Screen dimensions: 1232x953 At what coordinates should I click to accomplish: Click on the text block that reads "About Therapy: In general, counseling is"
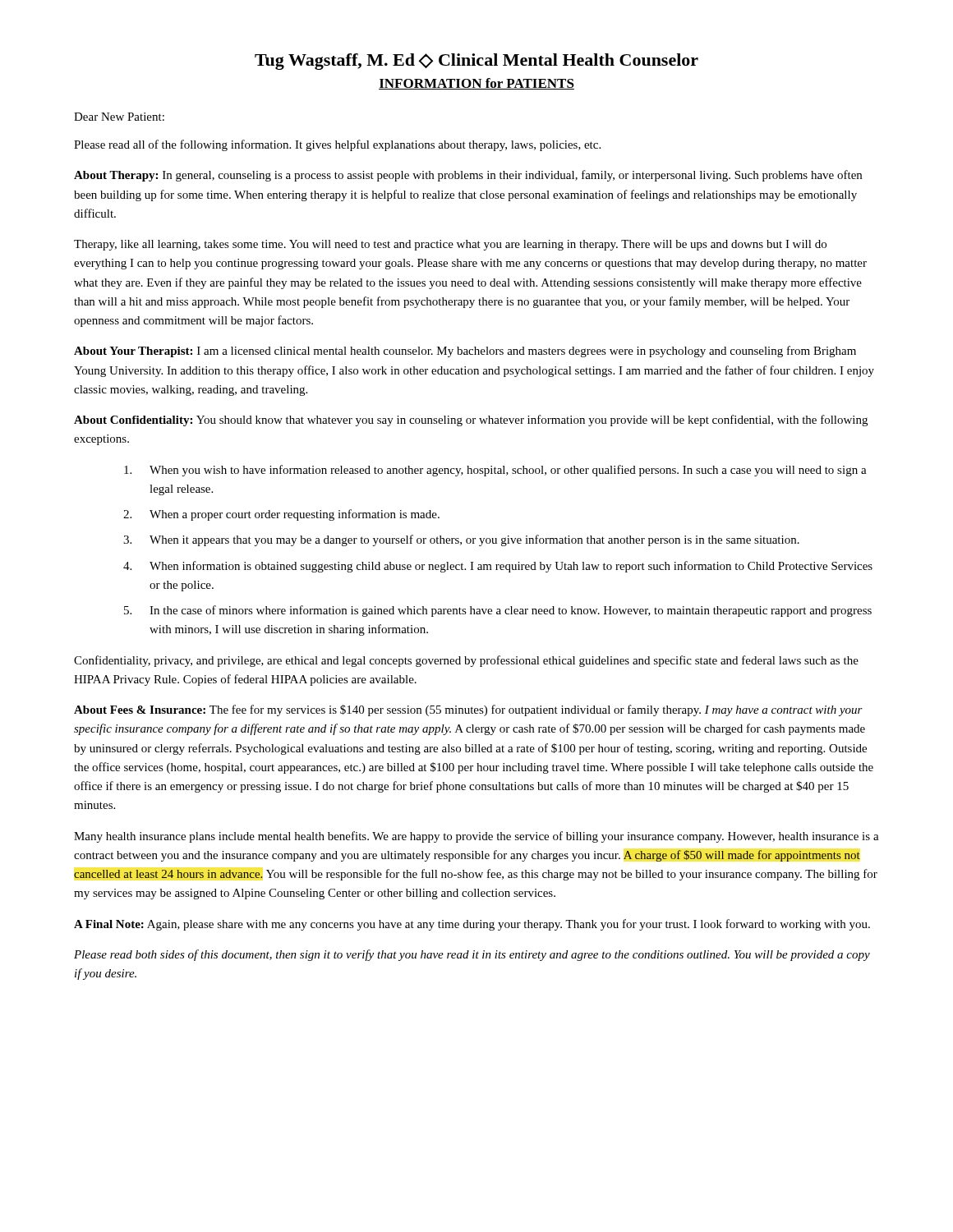point(468,194)
